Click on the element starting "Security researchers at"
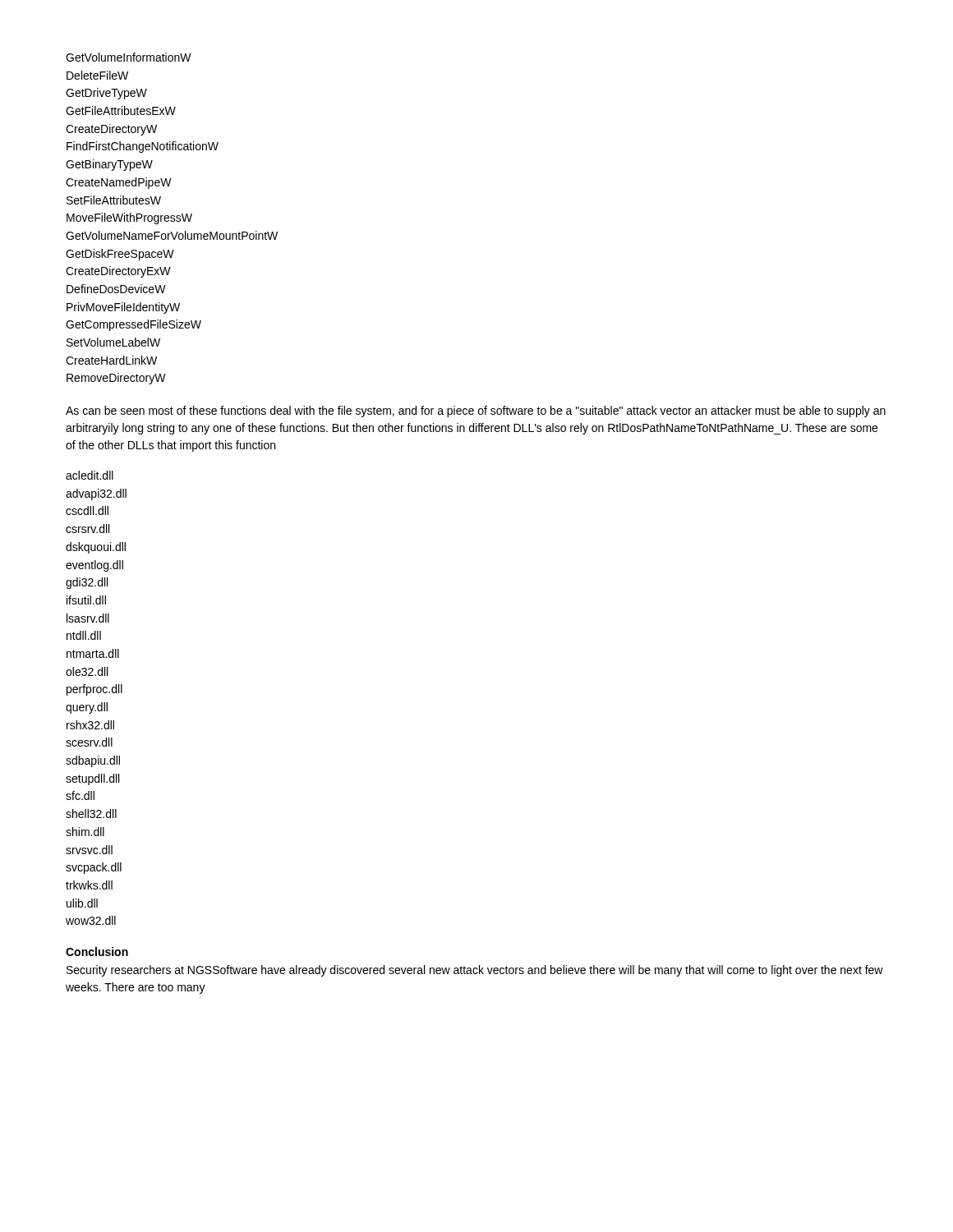Screen dimensions: 1232x953 coord(474,979)
